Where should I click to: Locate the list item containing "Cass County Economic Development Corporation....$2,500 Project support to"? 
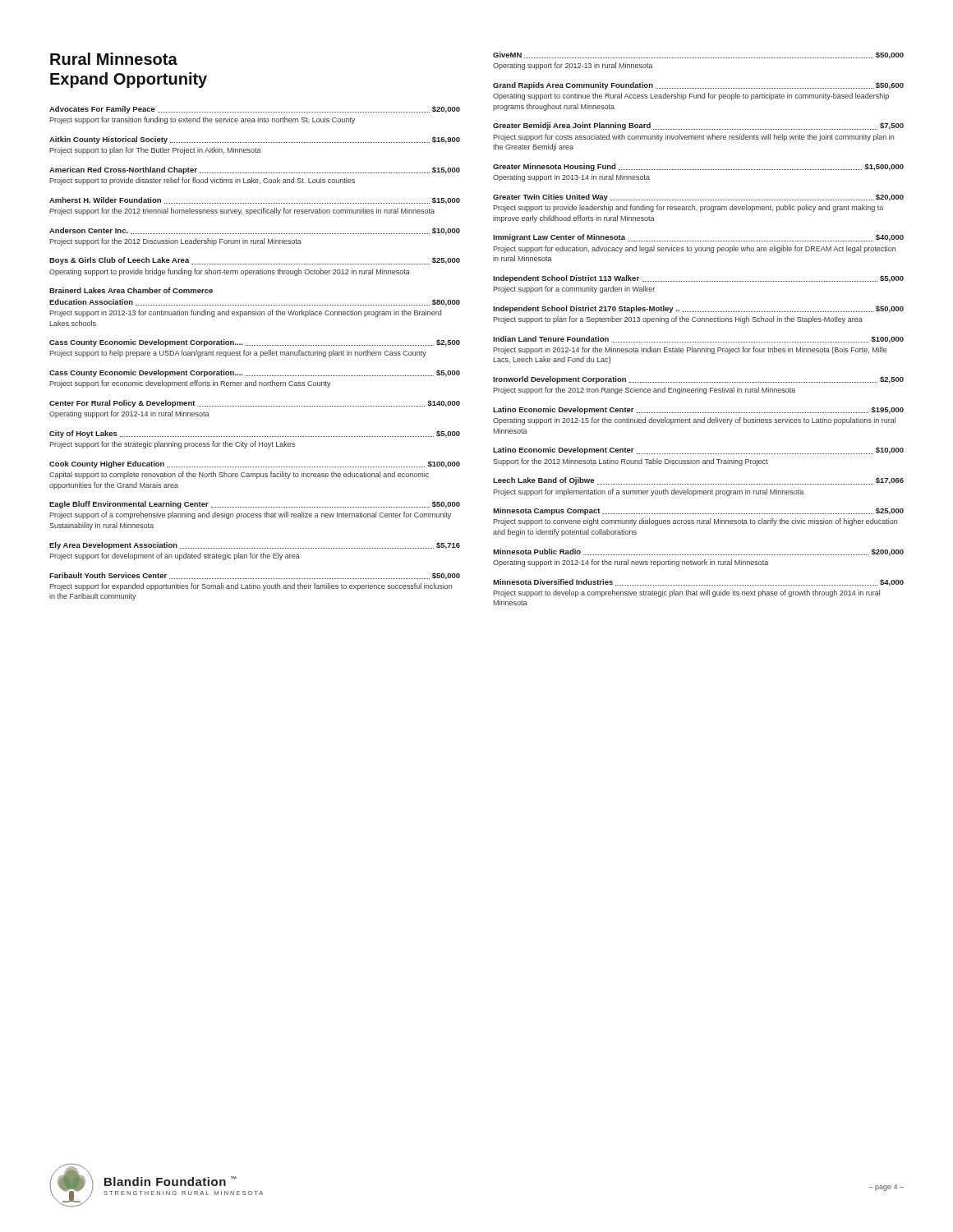tap(255, 348)
